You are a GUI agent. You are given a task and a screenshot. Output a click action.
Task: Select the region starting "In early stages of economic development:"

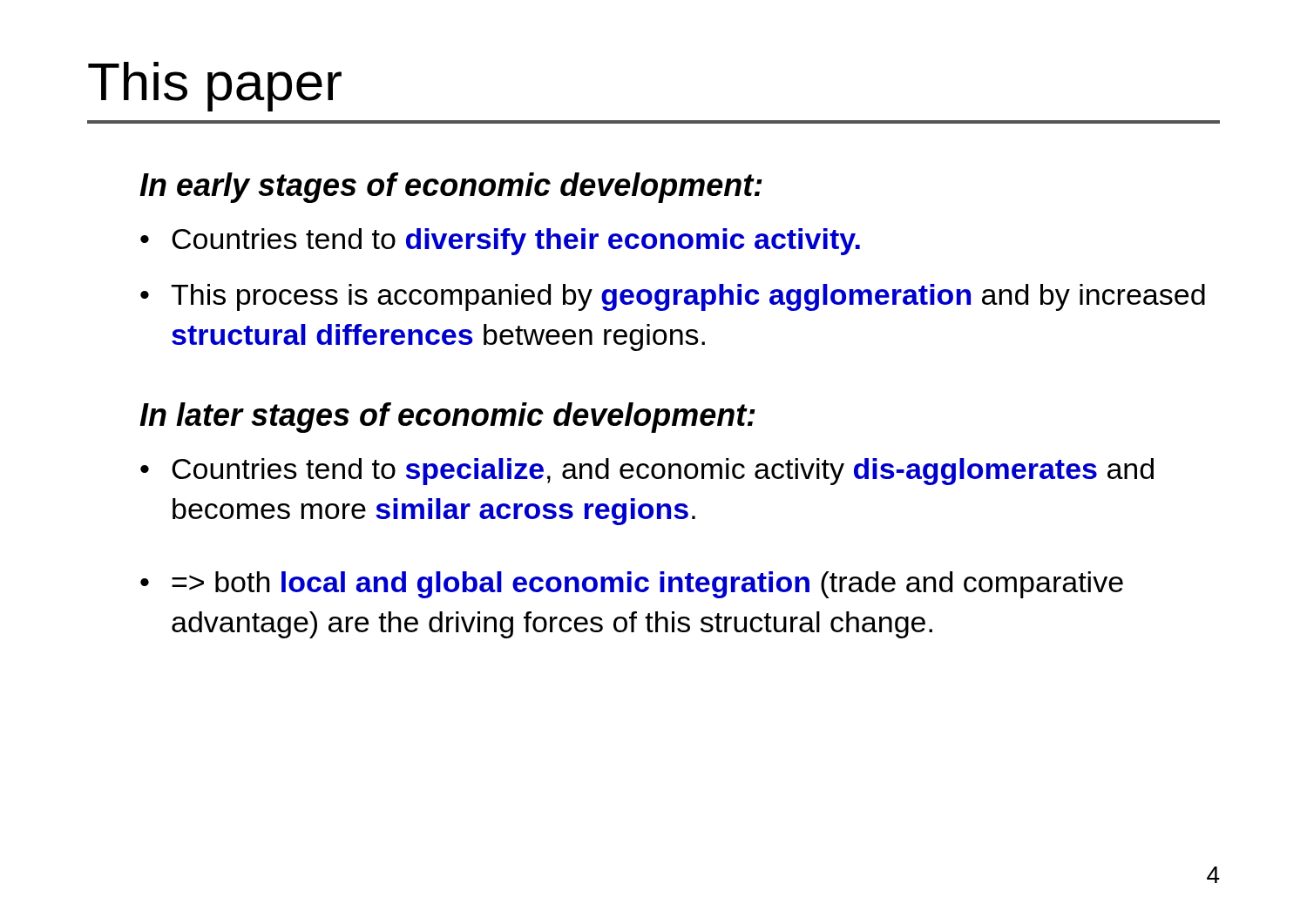point(451,185)
